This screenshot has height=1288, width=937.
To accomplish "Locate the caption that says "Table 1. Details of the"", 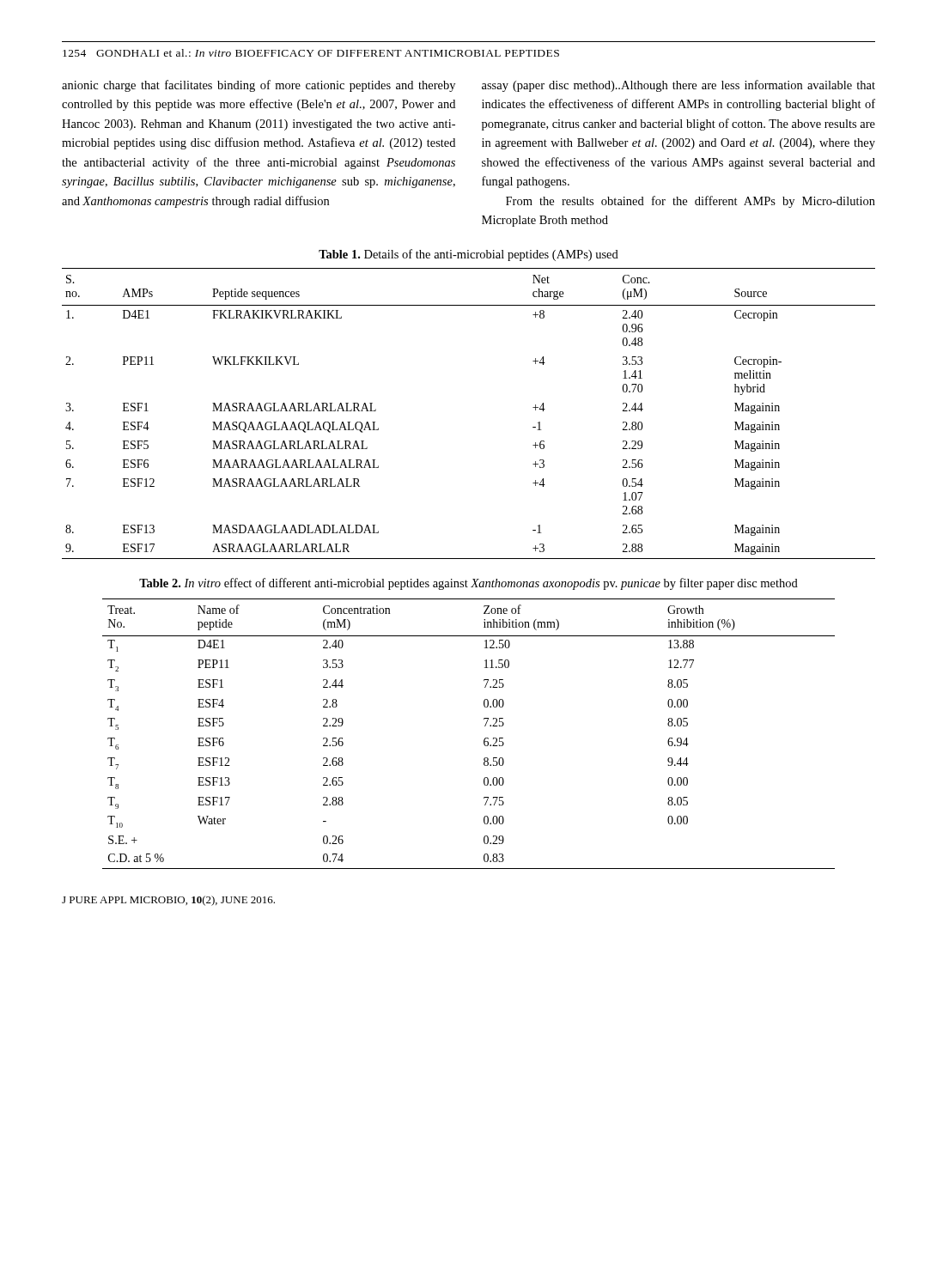I will click(x=468, y=254).
